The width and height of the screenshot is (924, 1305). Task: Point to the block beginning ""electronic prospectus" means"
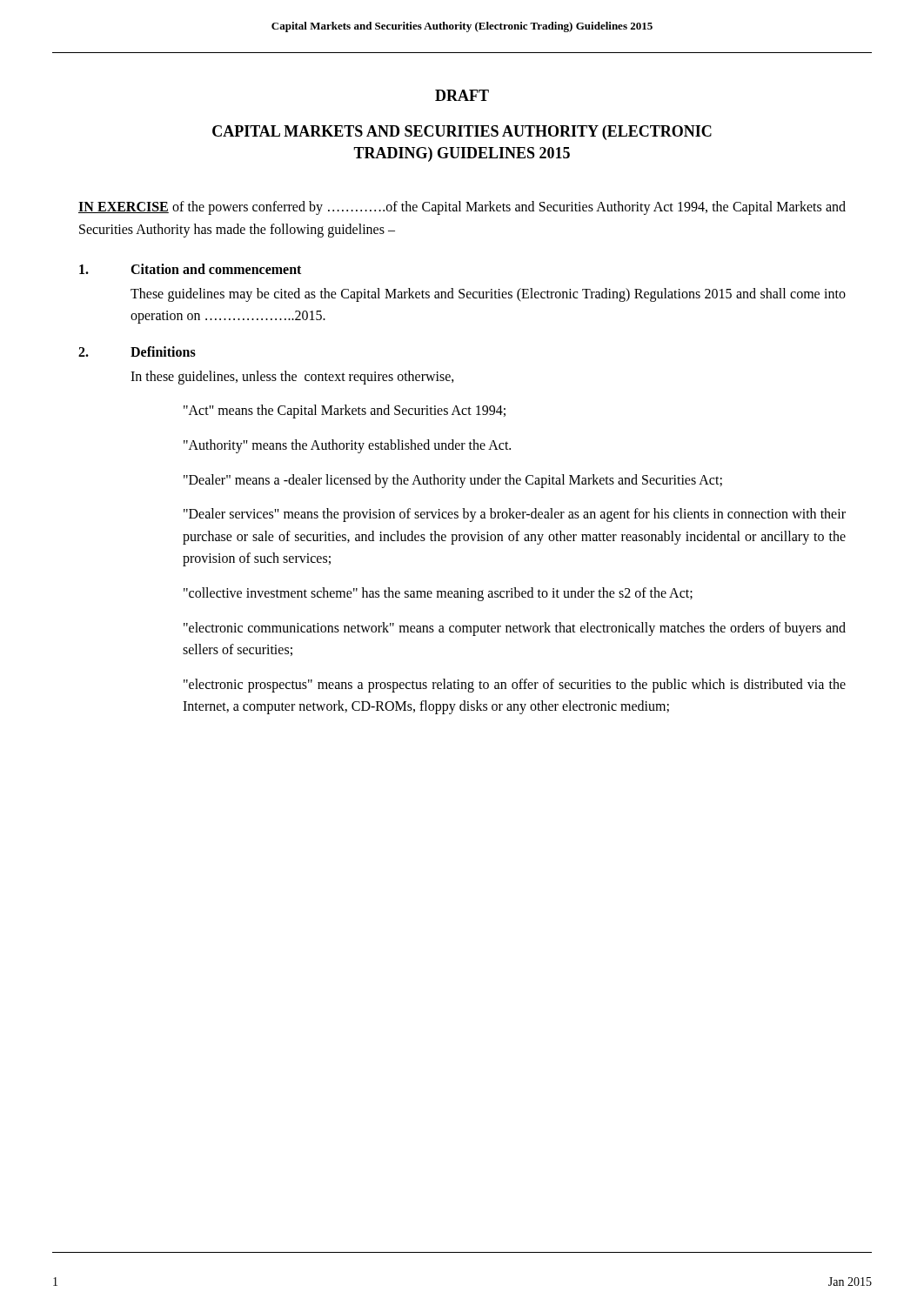pyautogui.click(x=514, y=695)
